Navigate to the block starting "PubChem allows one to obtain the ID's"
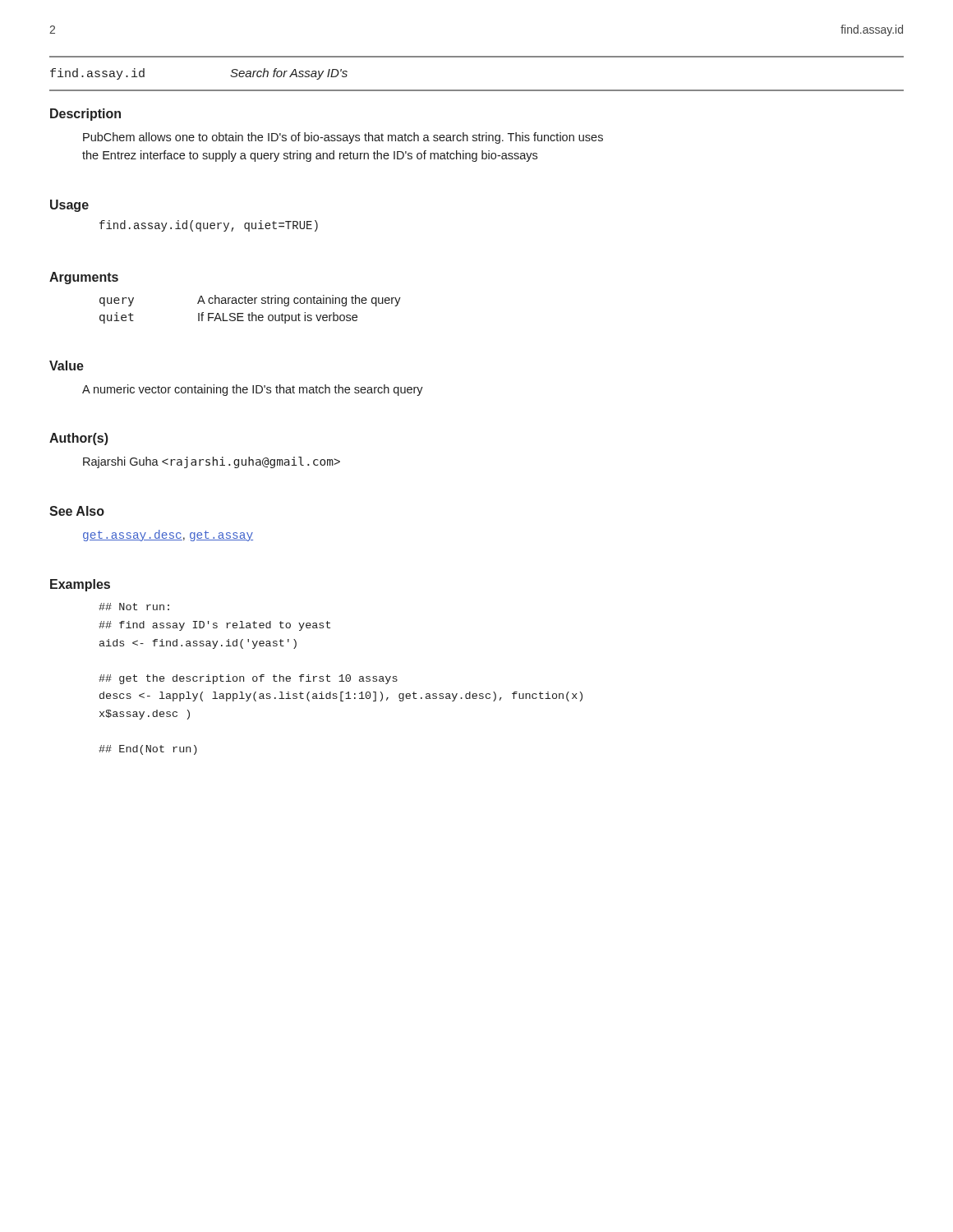Viewport: 953px width, 1232px height. [343, 146]
